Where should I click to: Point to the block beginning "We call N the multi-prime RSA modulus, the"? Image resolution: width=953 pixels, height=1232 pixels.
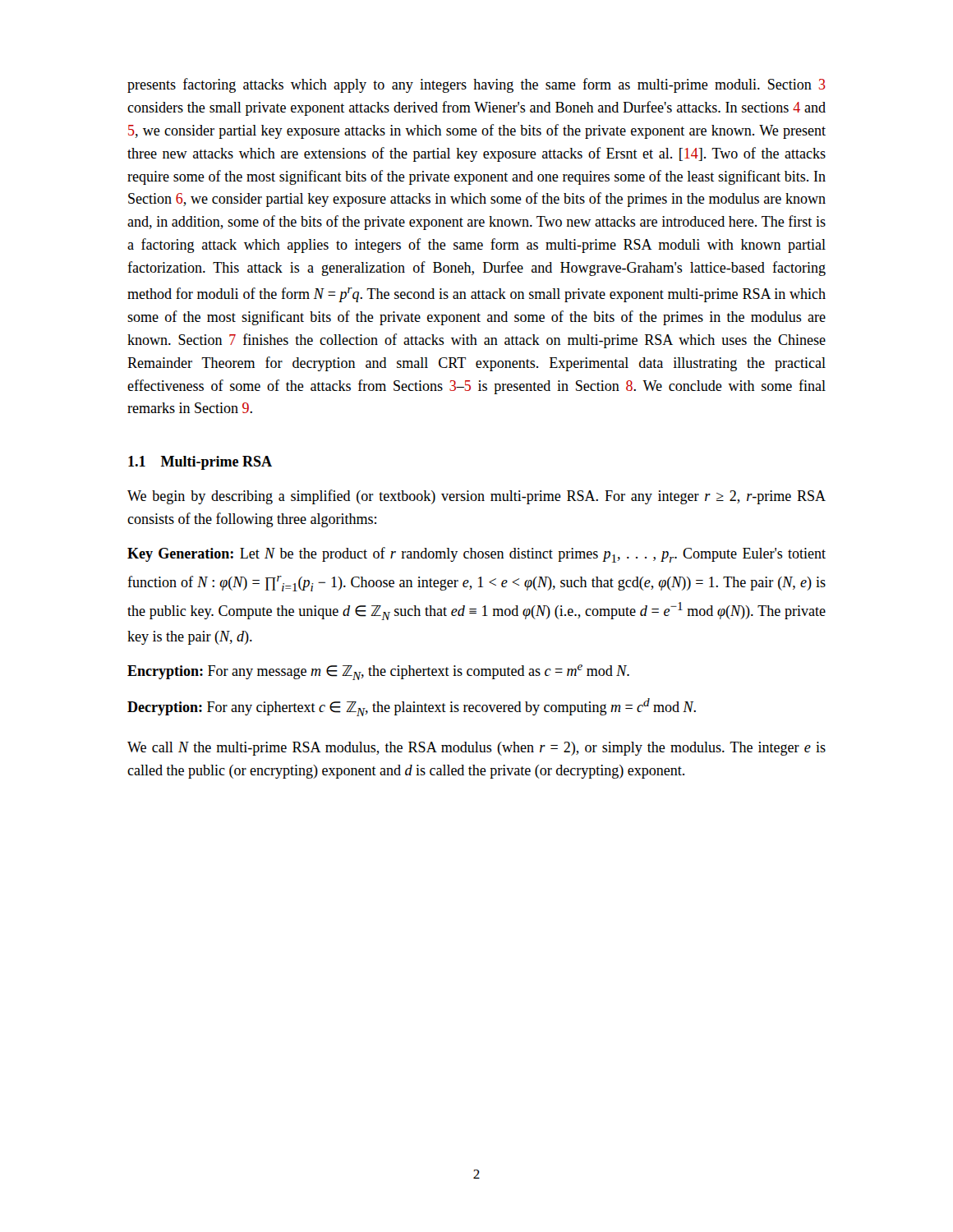click(x=476, y=759)
